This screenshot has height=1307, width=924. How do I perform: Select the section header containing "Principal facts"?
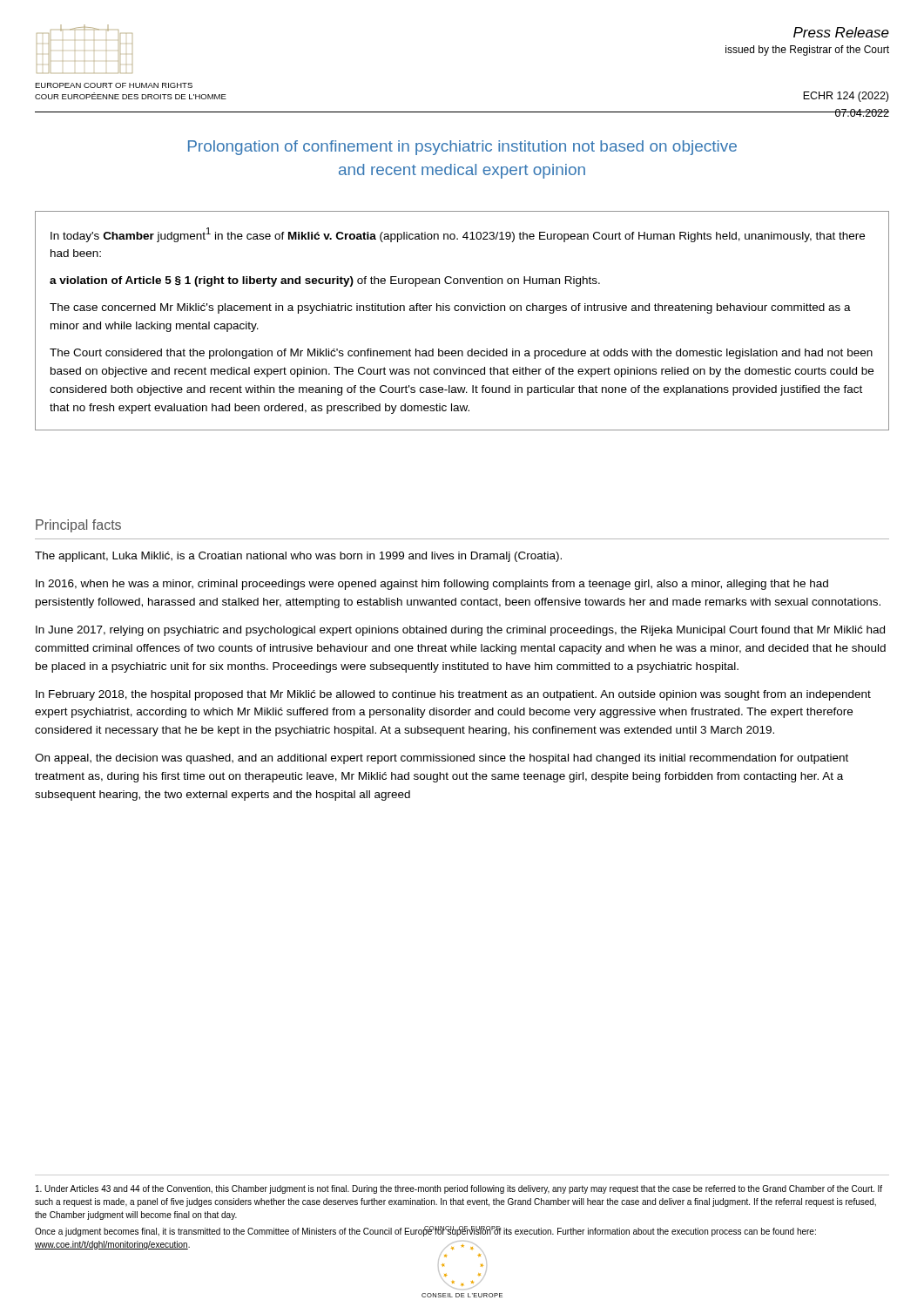pos(78,525)
